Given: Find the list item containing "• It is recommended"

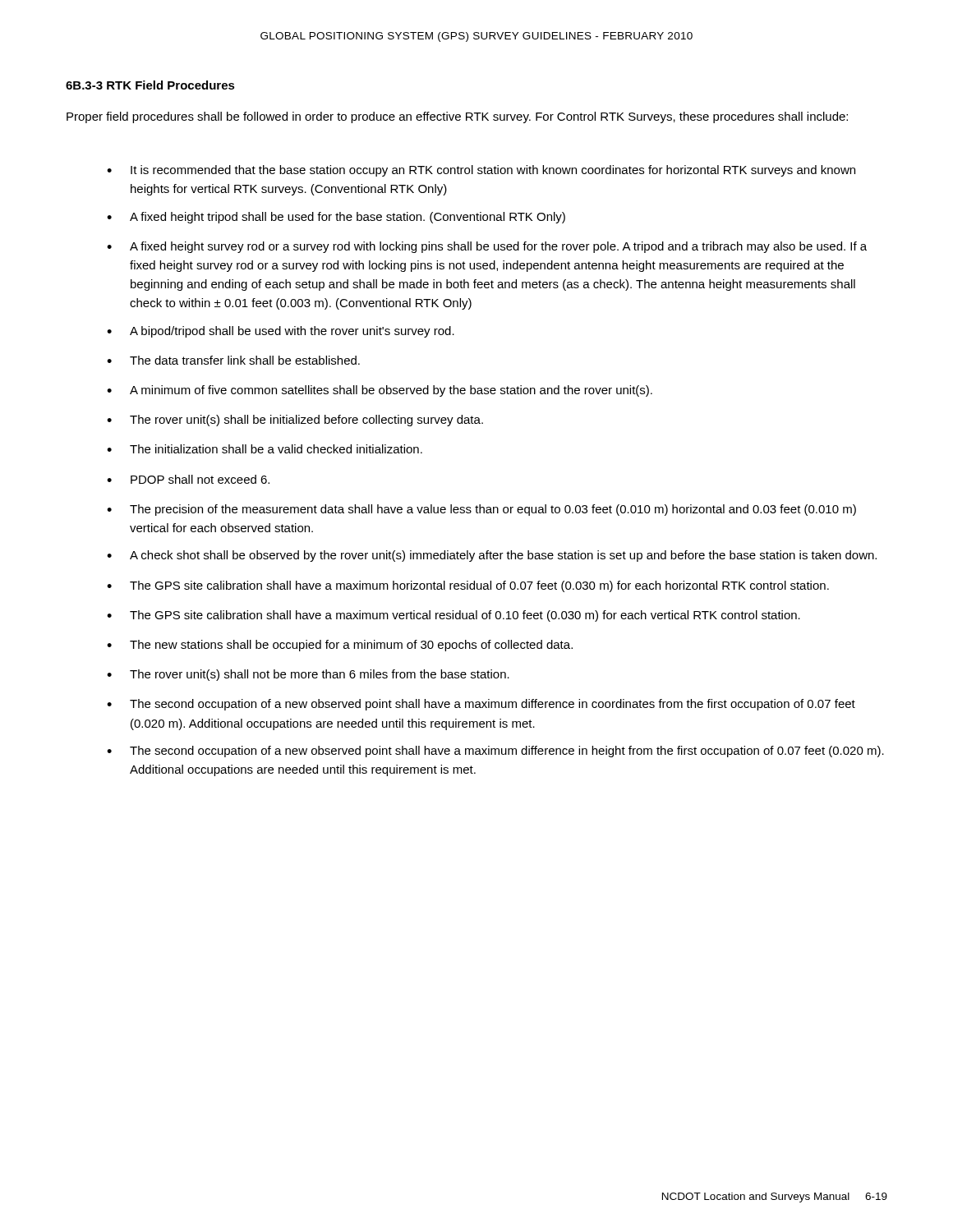Looking at the screenshot, I should (476, 179).
